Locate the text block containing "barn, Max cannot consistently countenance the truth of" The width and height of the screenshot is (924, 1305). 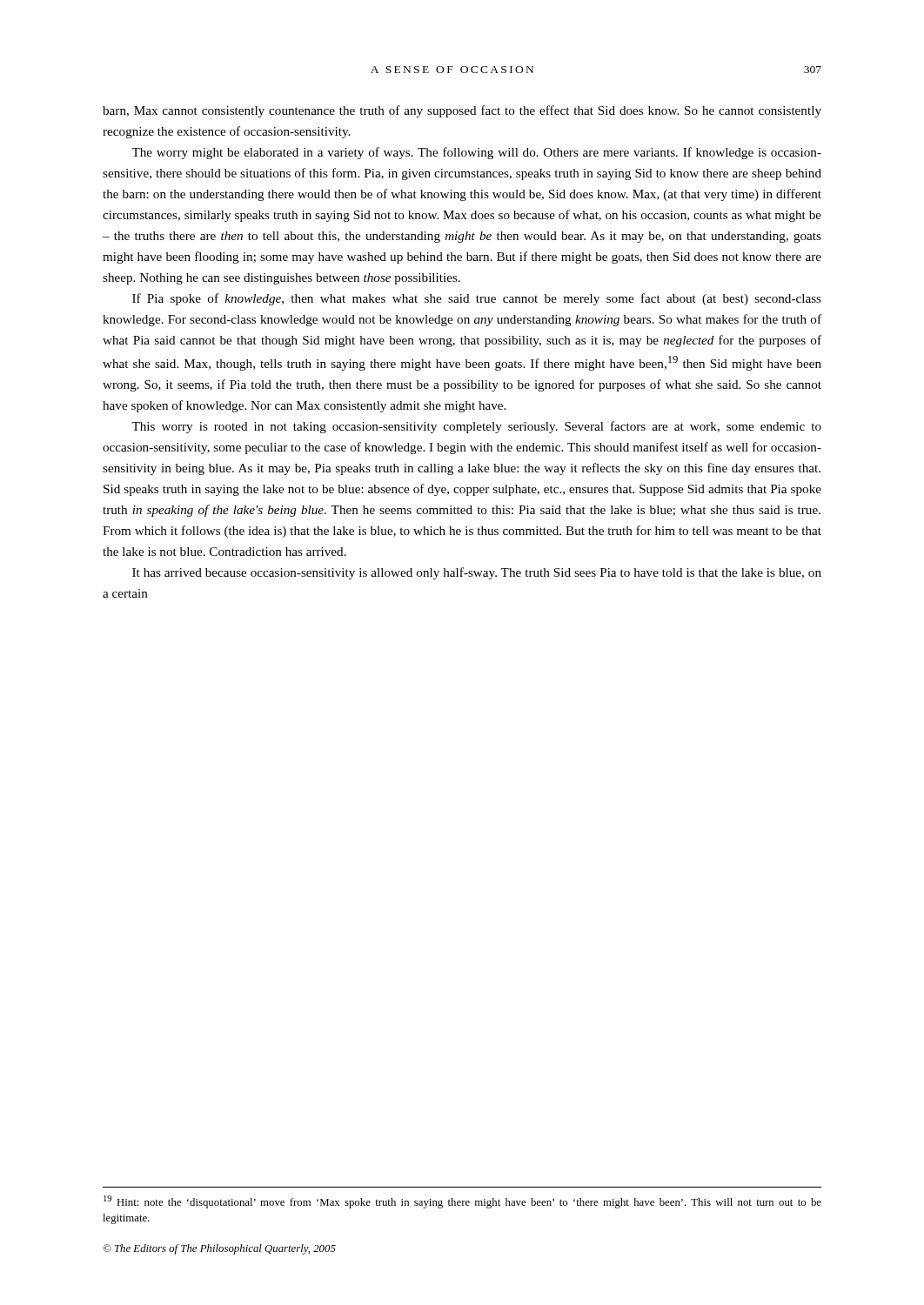(462, 121)
